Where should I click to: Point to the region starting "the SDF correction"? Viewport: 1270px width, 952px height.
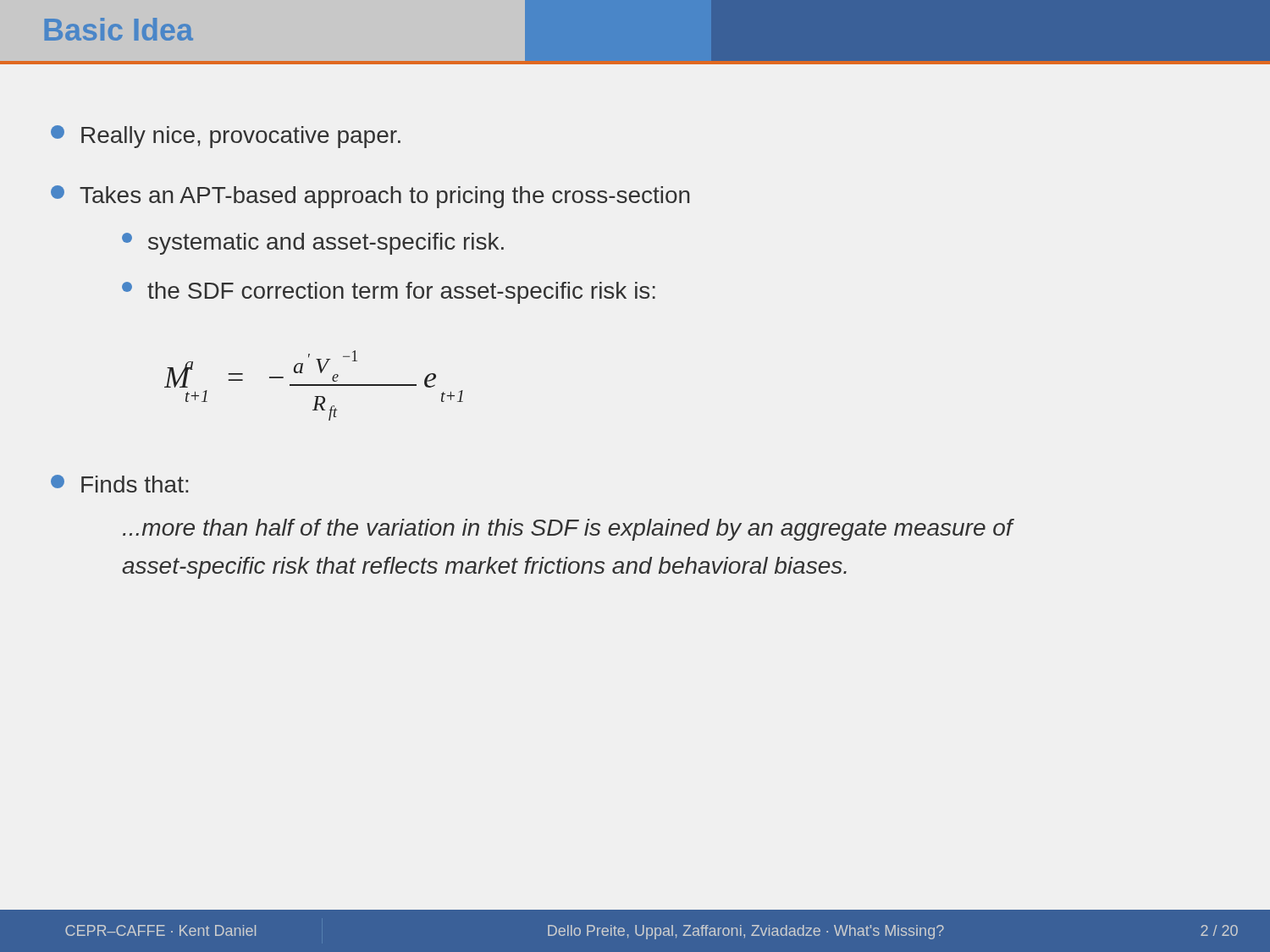[390, 290]
